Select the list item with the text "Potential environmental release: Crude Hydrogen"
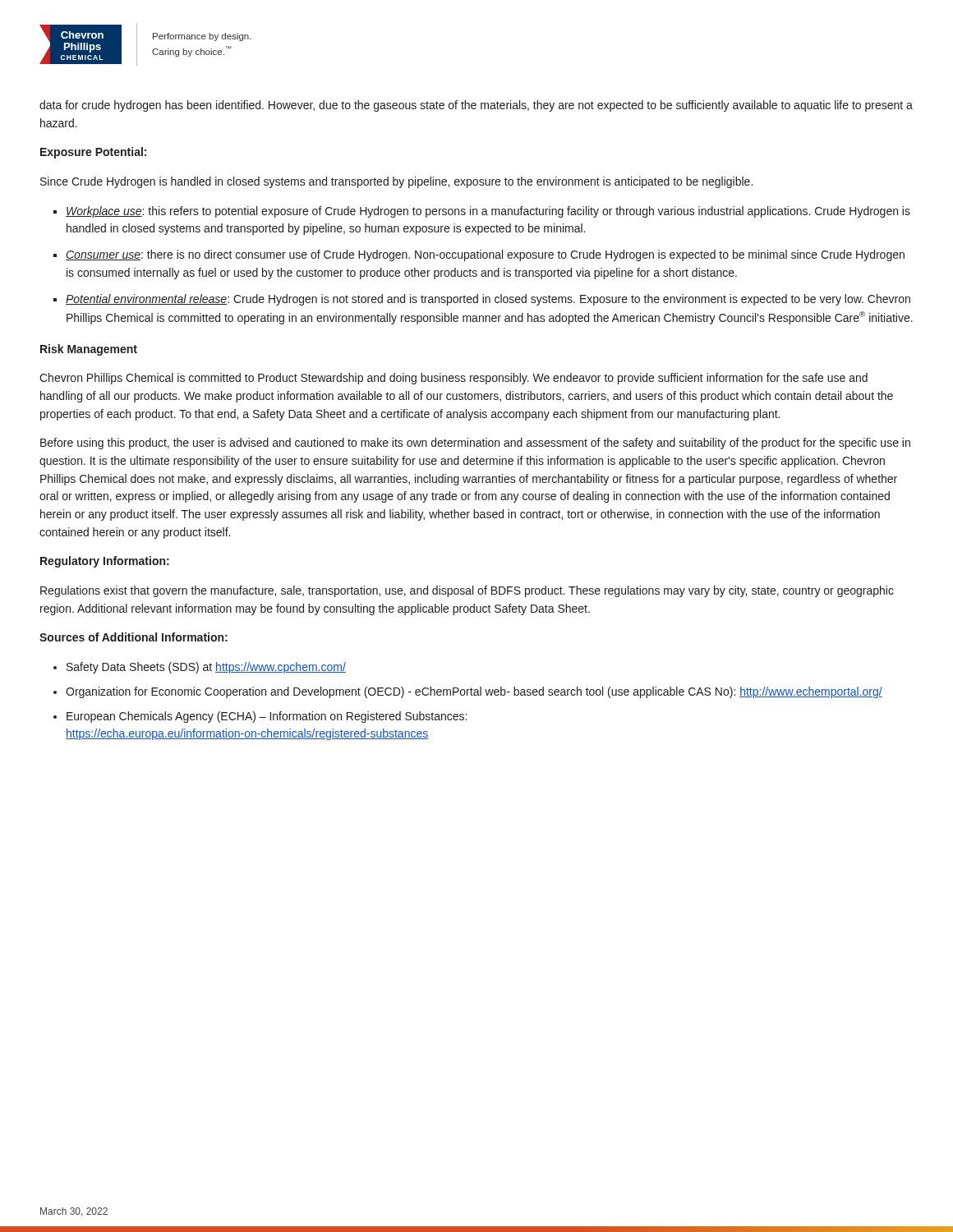The image size is (953, 1232). [490, 308]
